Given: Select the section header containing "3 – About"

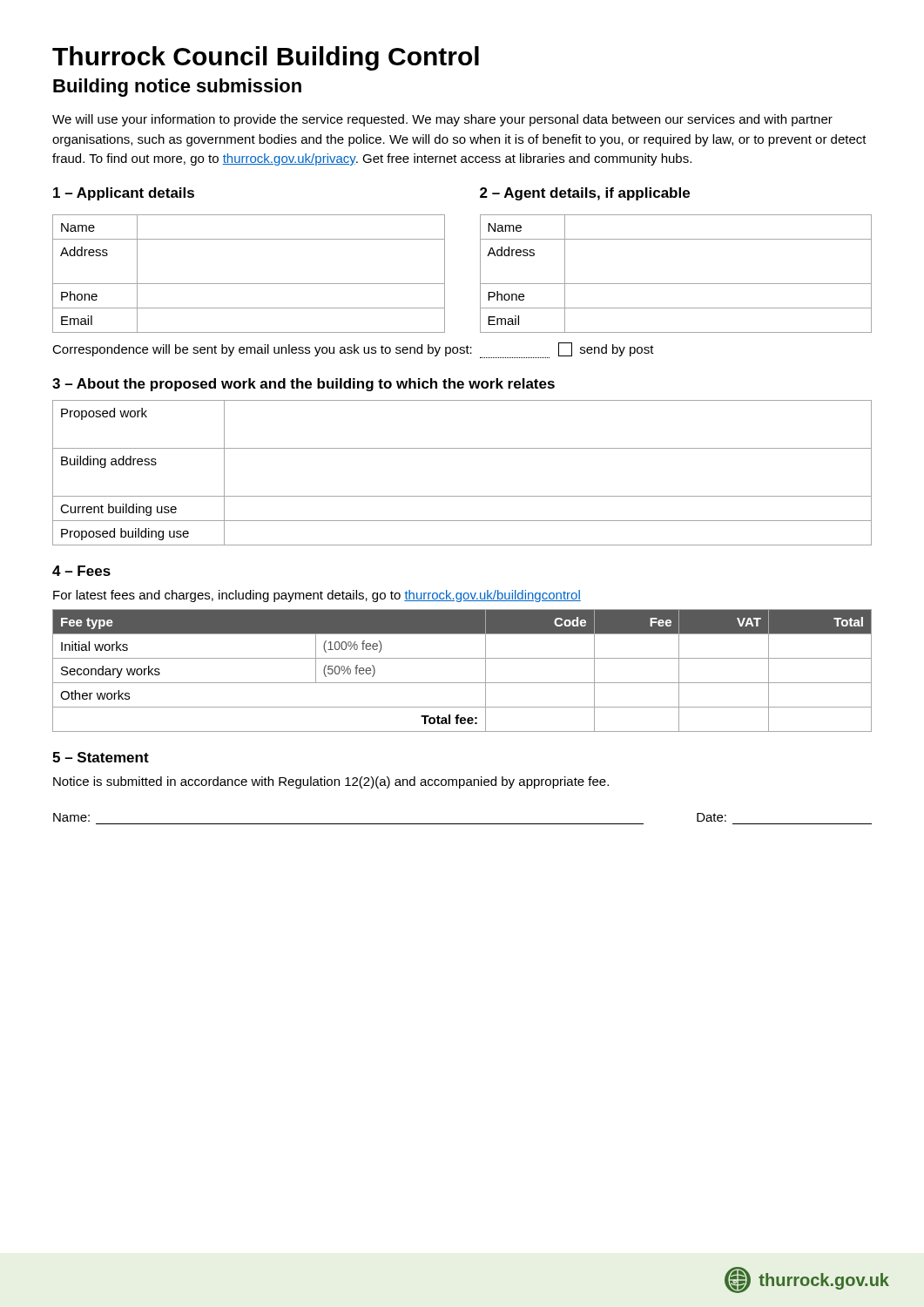Looking at the screenshot, I should coord(304,383).
